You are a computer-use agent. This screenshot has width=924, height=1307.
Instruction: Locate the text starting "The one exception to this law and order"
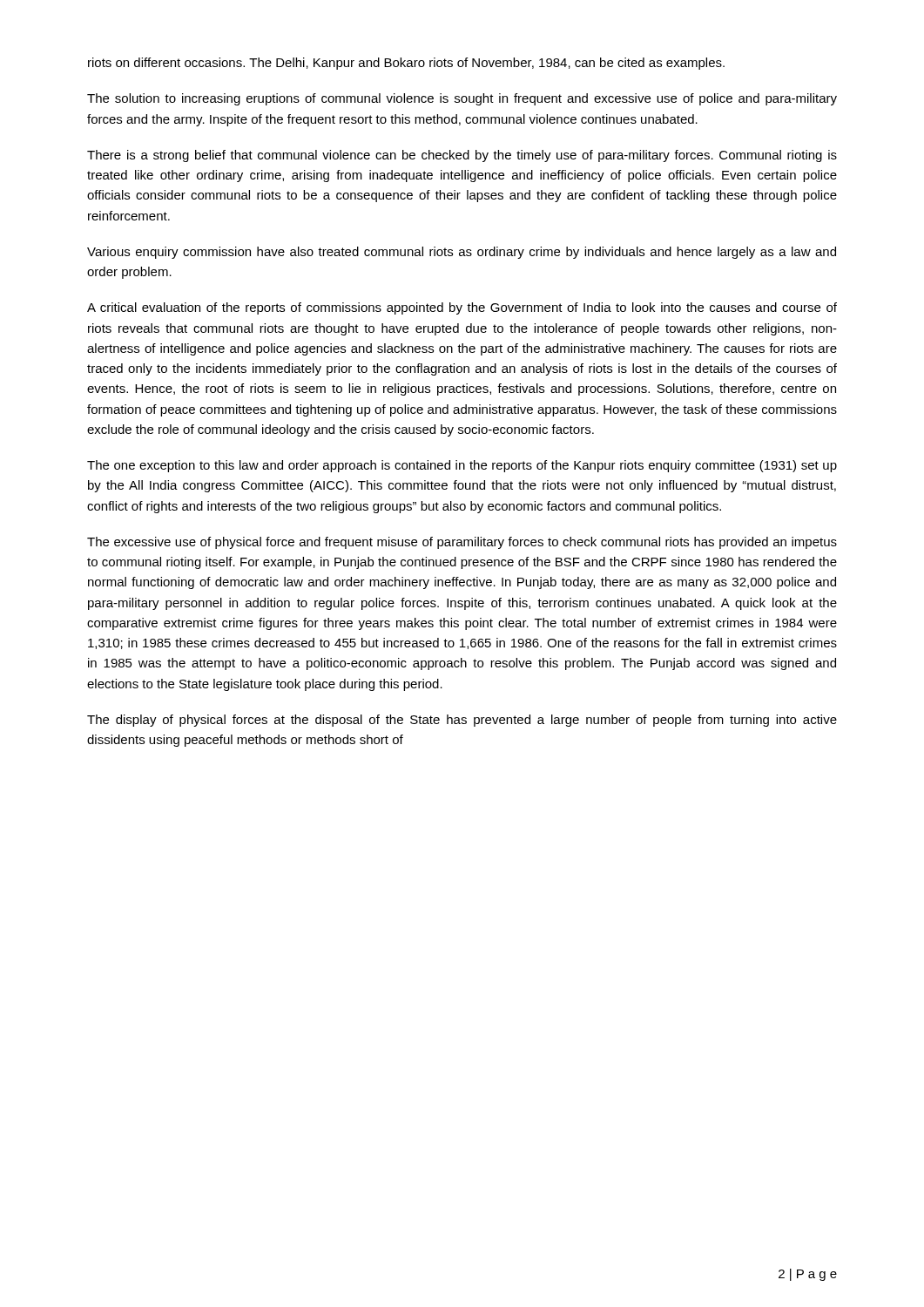pyautogui.click(x=462, y=485)
